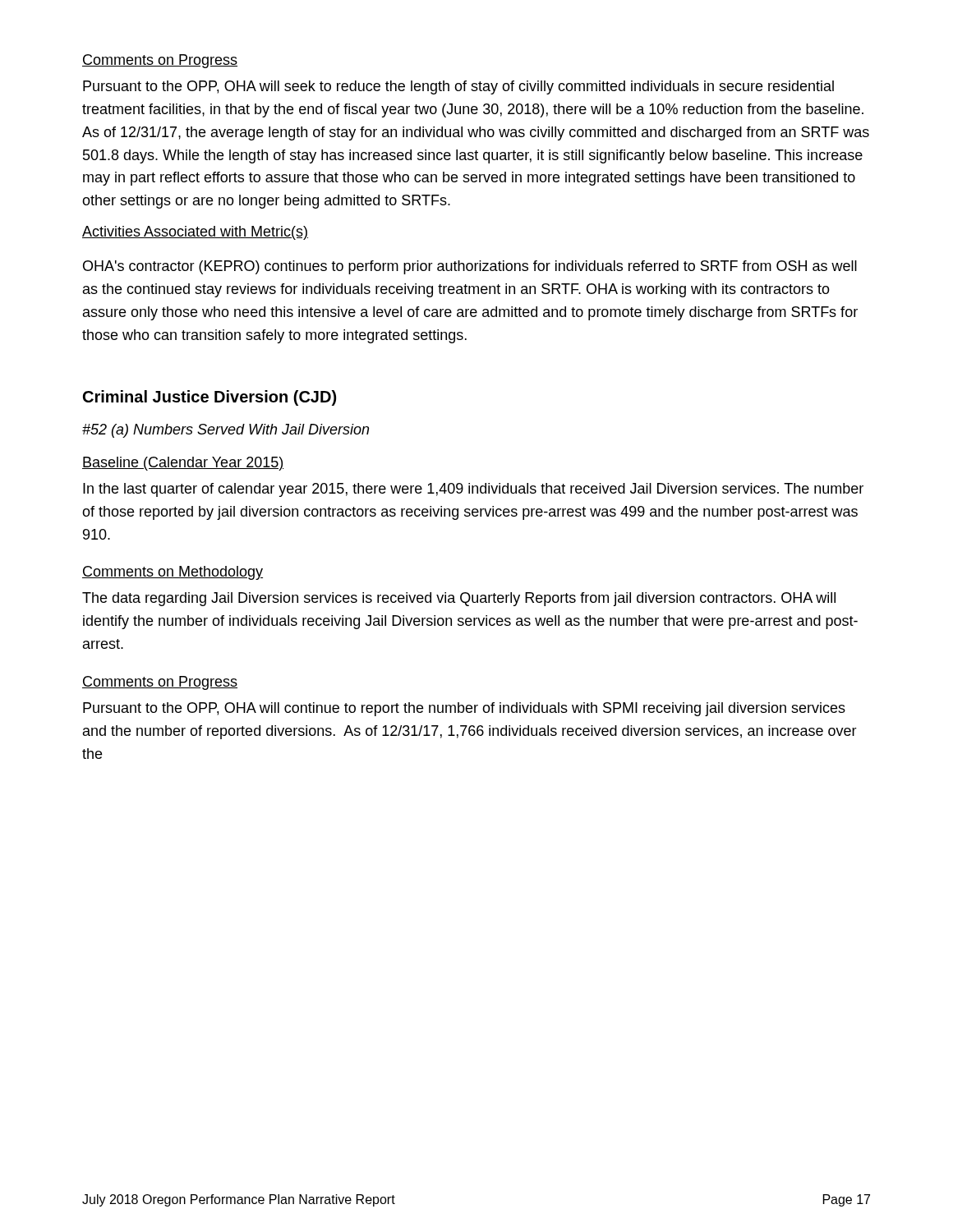Locate the section header that says "#52 (a) Numbers Served With Jail Diversion"
The image size is (953, 1232).
(226, 429)
